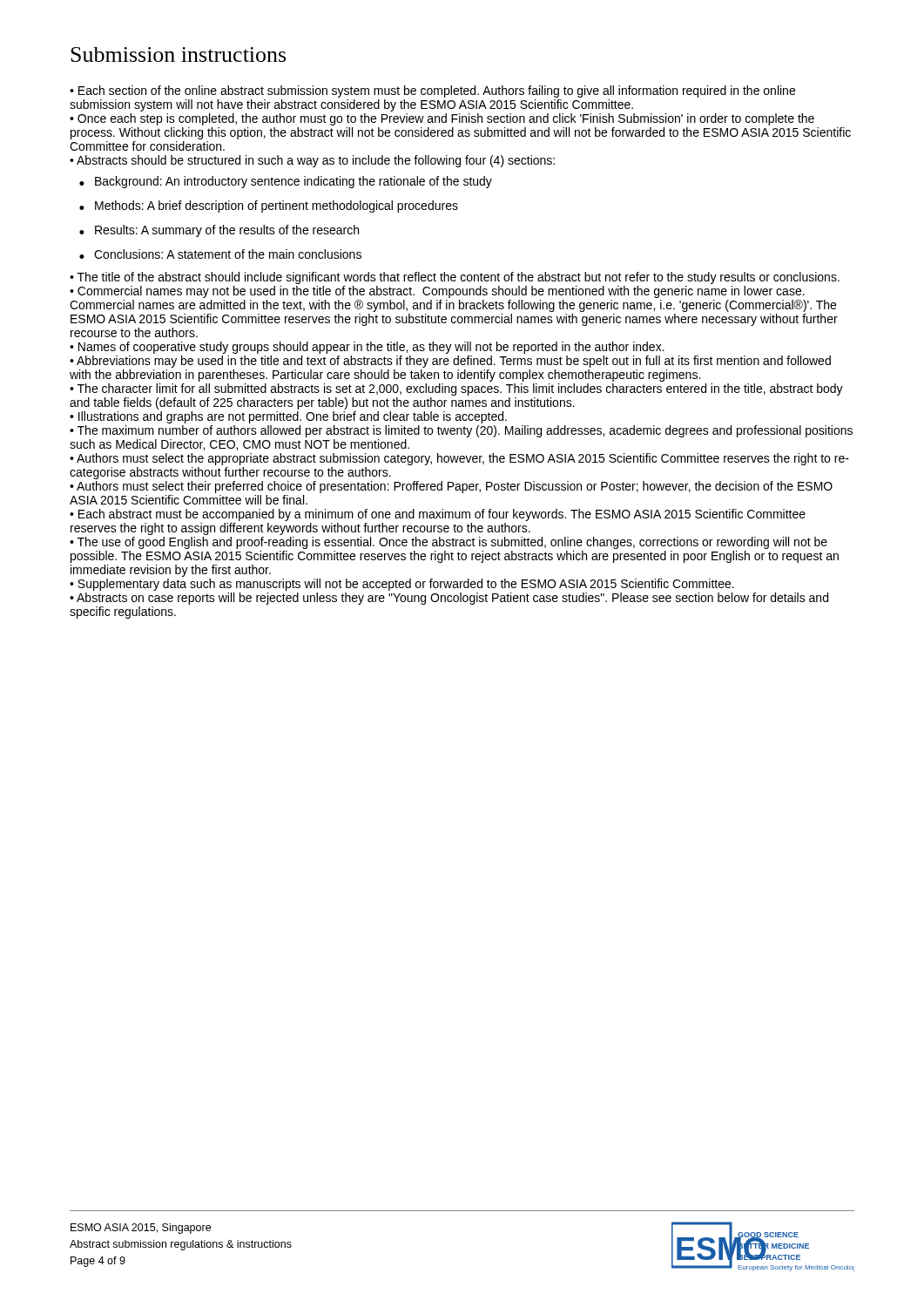Where is the passage that starts "• Names of cooperative"?
924x1307 pixels.
pos(462,347)
